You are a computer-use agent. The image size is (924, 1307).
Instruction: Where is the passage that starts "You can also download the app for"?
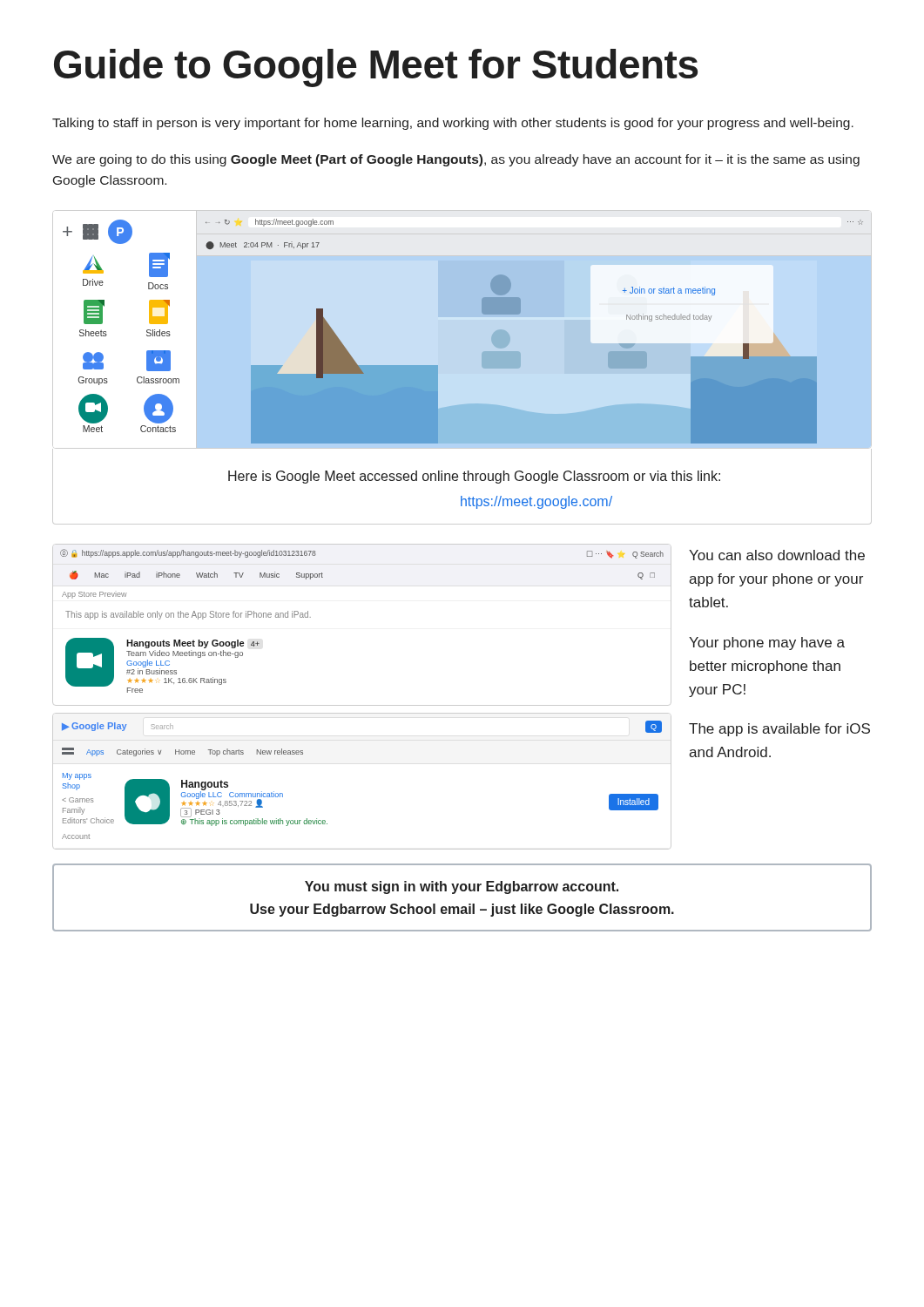(780, 654)
